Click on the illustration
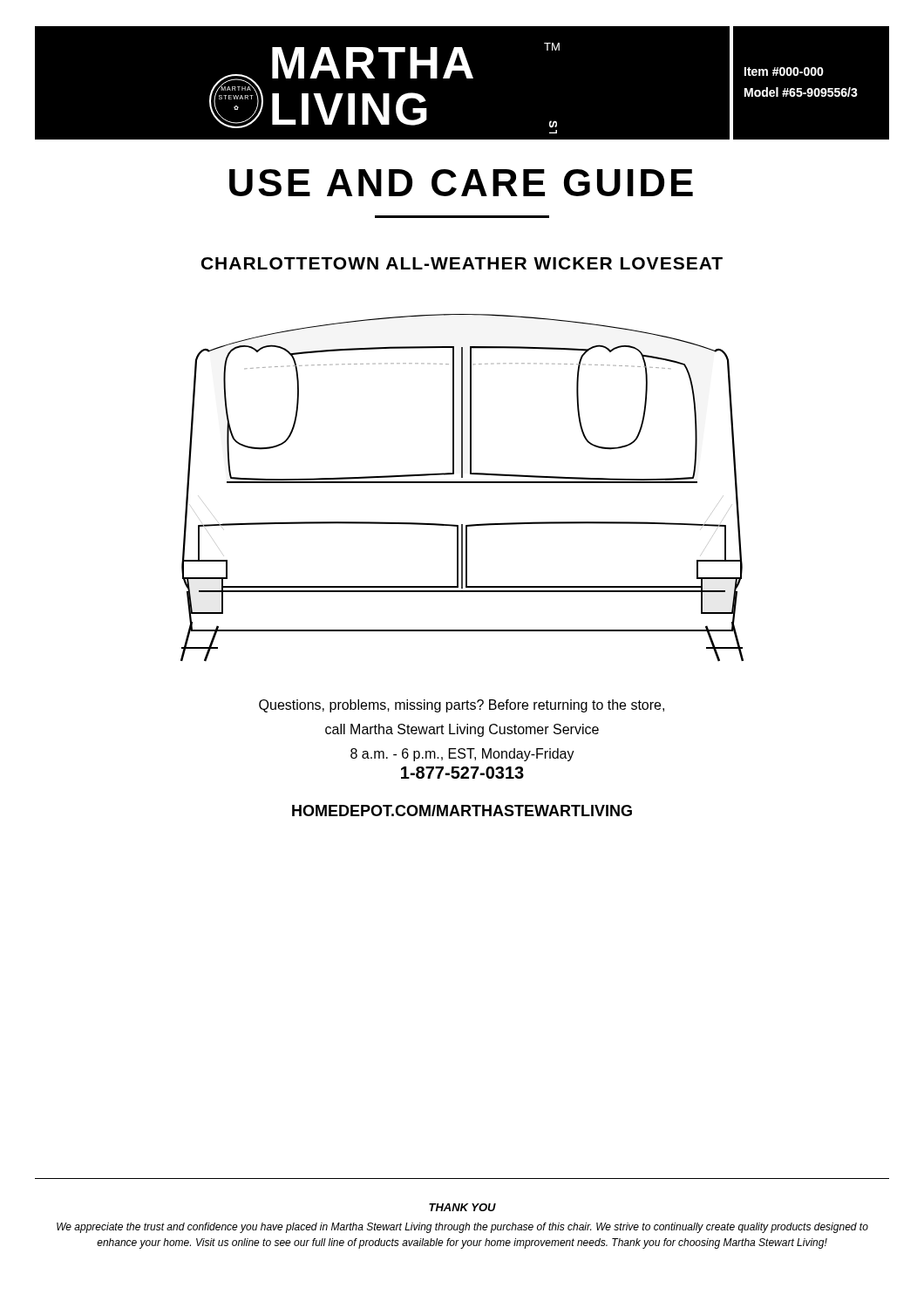The height and width of the screenshot is (1308, 924). (462, 482)
